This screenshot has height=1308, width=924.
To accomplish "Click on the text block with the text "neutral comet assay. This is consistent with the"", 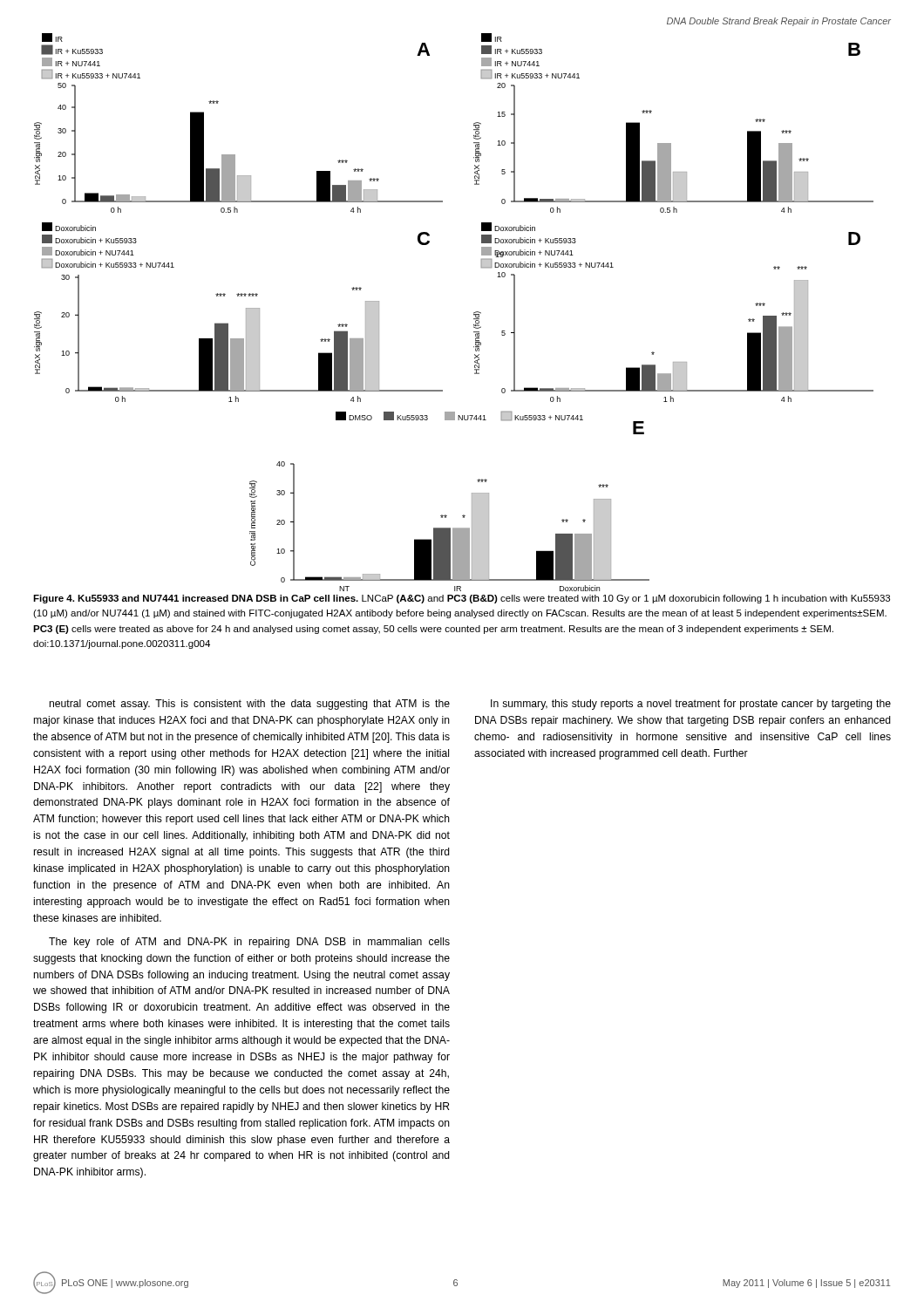I will [256, 704].
